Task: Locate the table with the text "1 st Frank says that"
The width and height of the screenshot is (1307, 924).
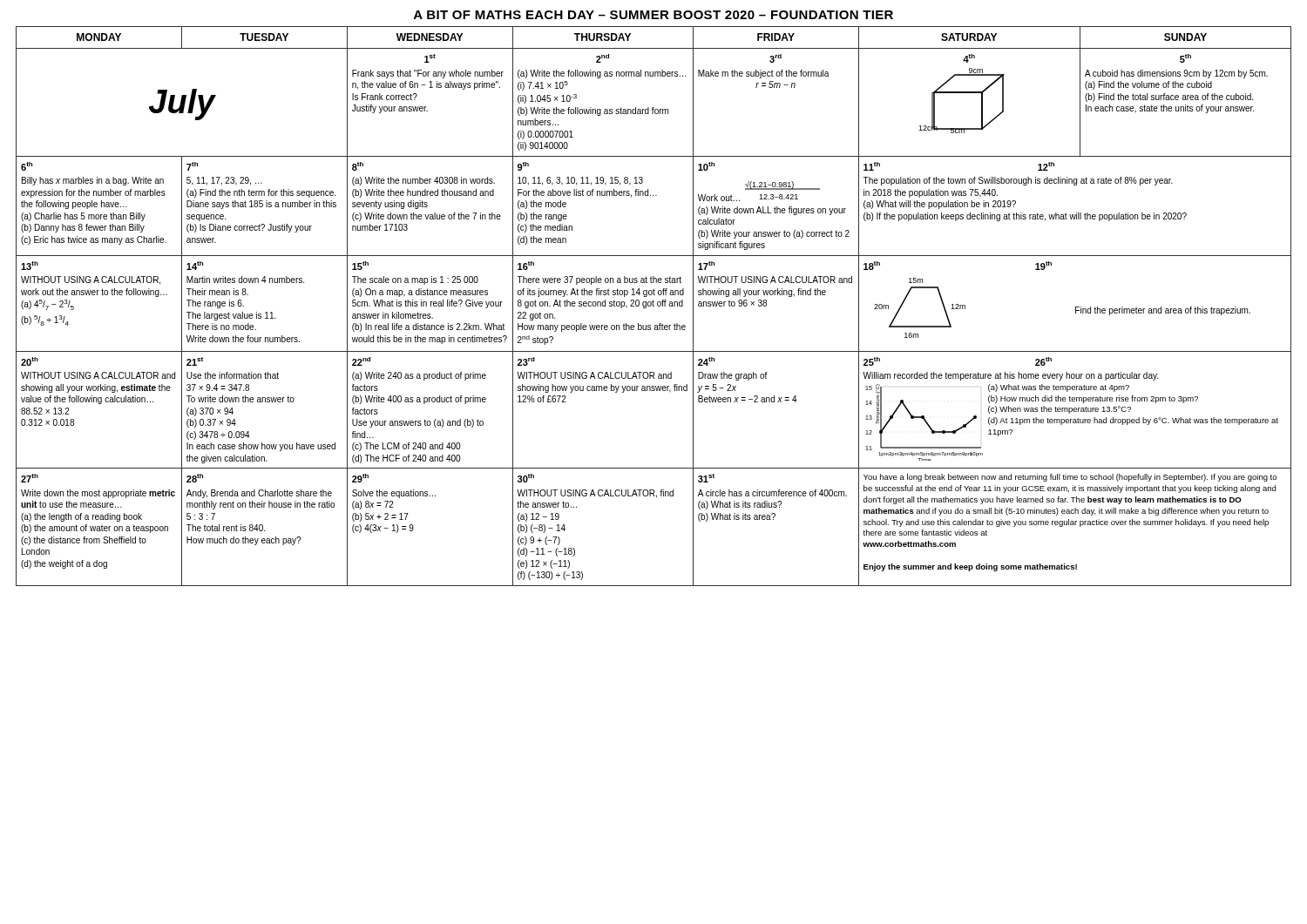Action: (x=654, y=306)
